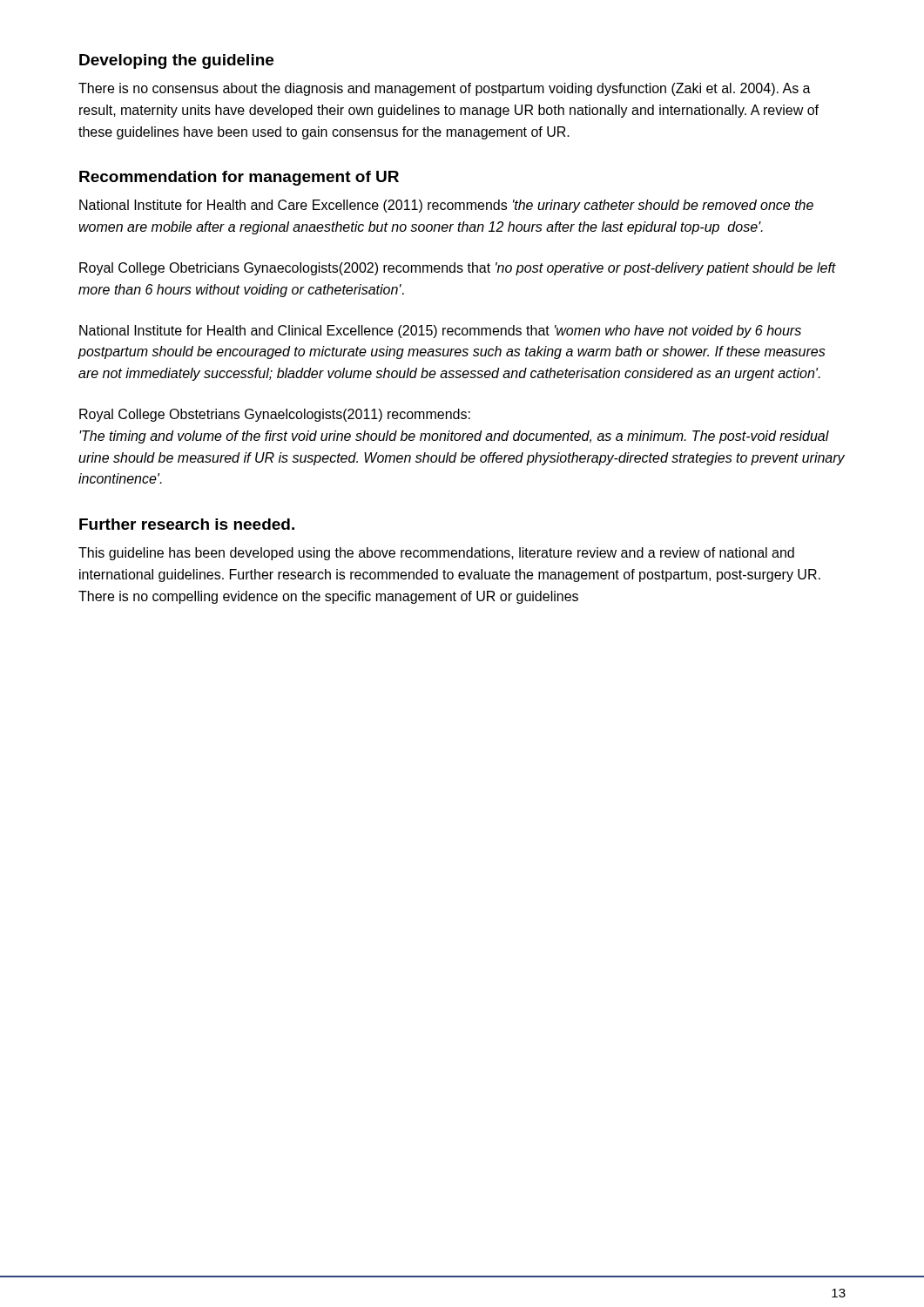Select the section header that says "Recommendation for management"
924x1307 pixels.
[239, 177]
